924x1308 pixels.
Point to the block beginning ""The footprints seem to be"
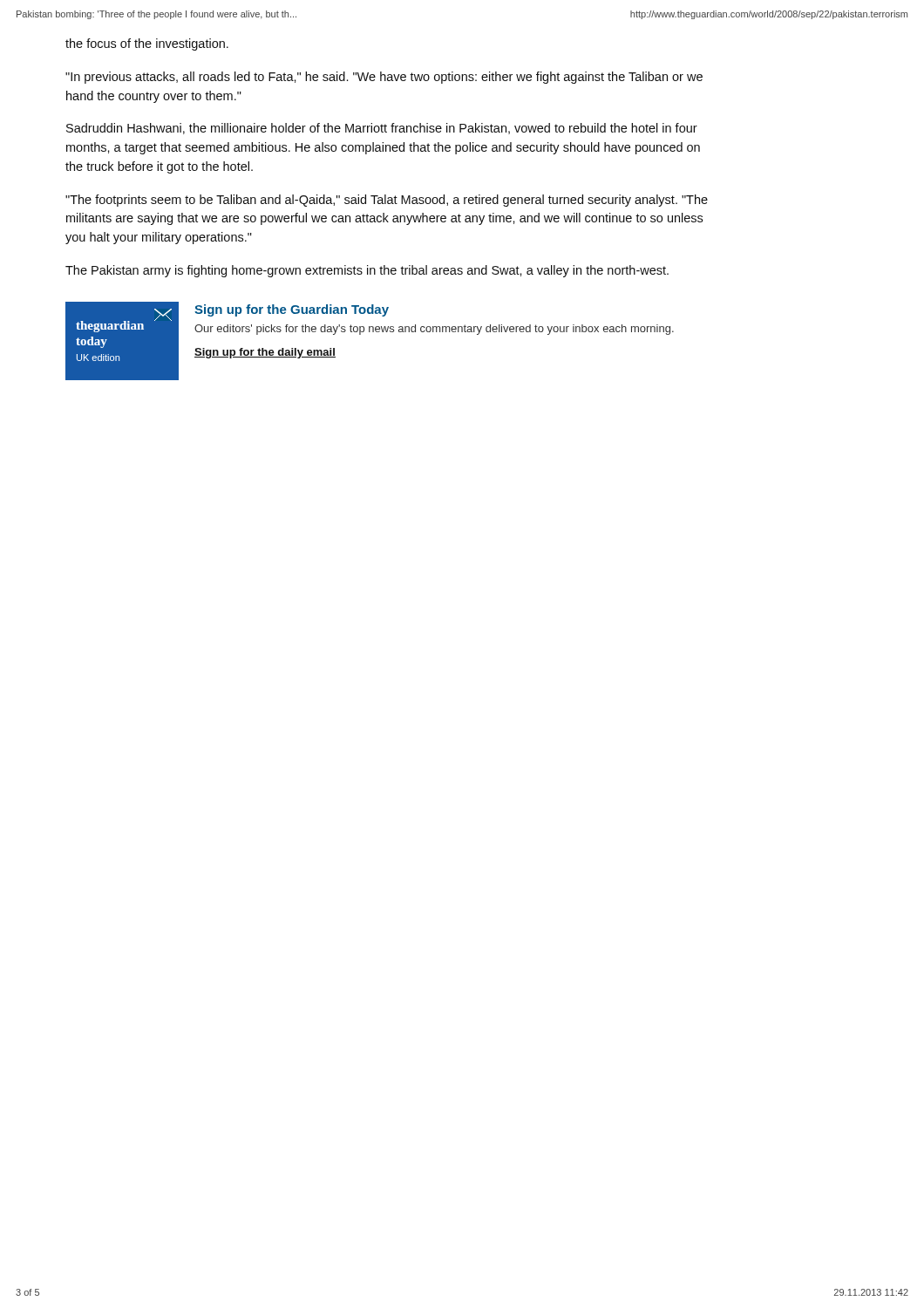click(387, 218)
